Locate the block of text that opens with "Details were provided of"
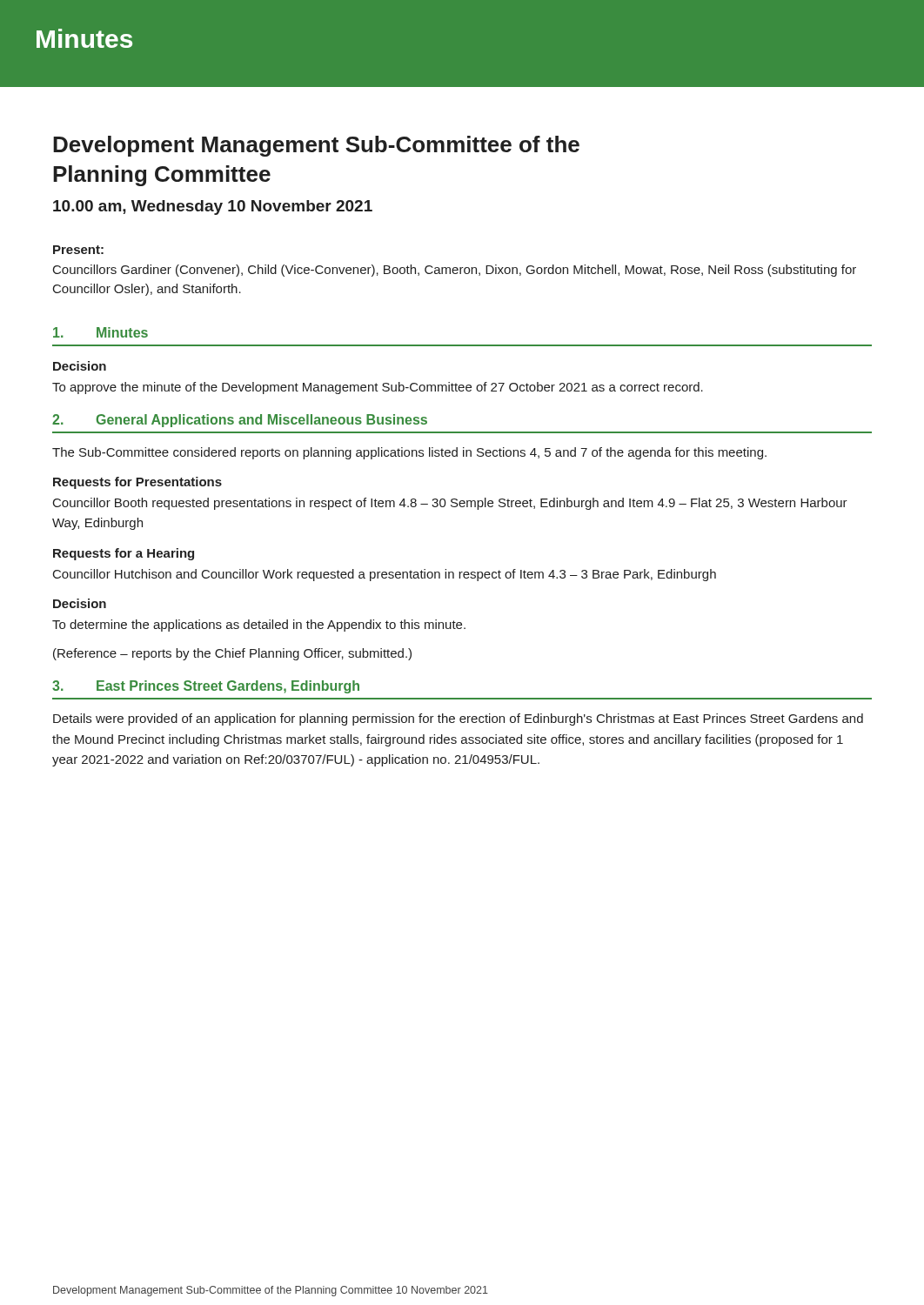Image resolution: width=924 pixels, height=1305 pixels. (458, 739)
